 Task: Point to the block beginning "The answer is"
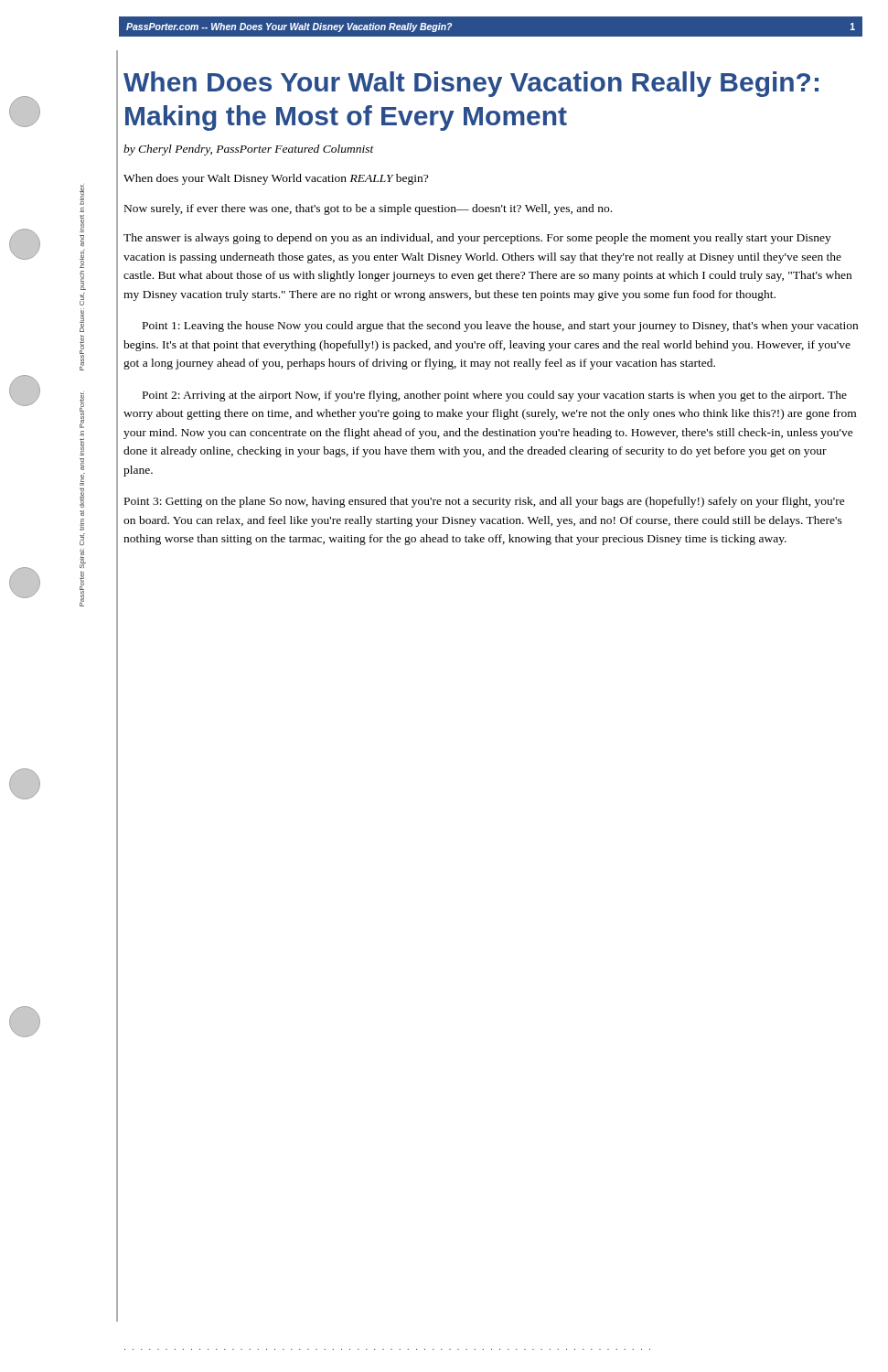[488, 266]
